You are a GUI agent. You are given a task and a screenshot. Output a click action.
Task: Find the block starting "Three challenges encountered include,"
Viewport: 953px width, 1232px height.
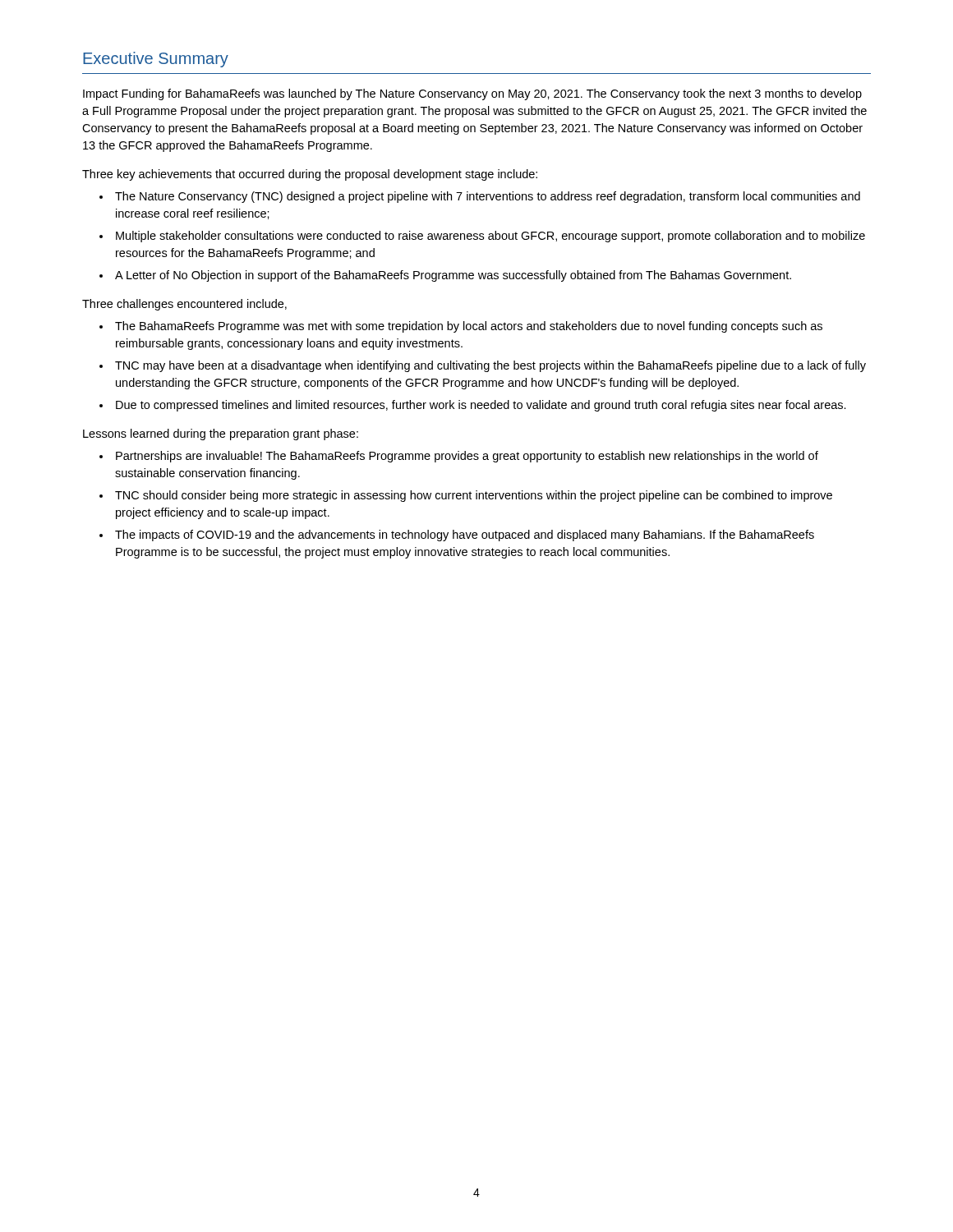pos(185,304)
